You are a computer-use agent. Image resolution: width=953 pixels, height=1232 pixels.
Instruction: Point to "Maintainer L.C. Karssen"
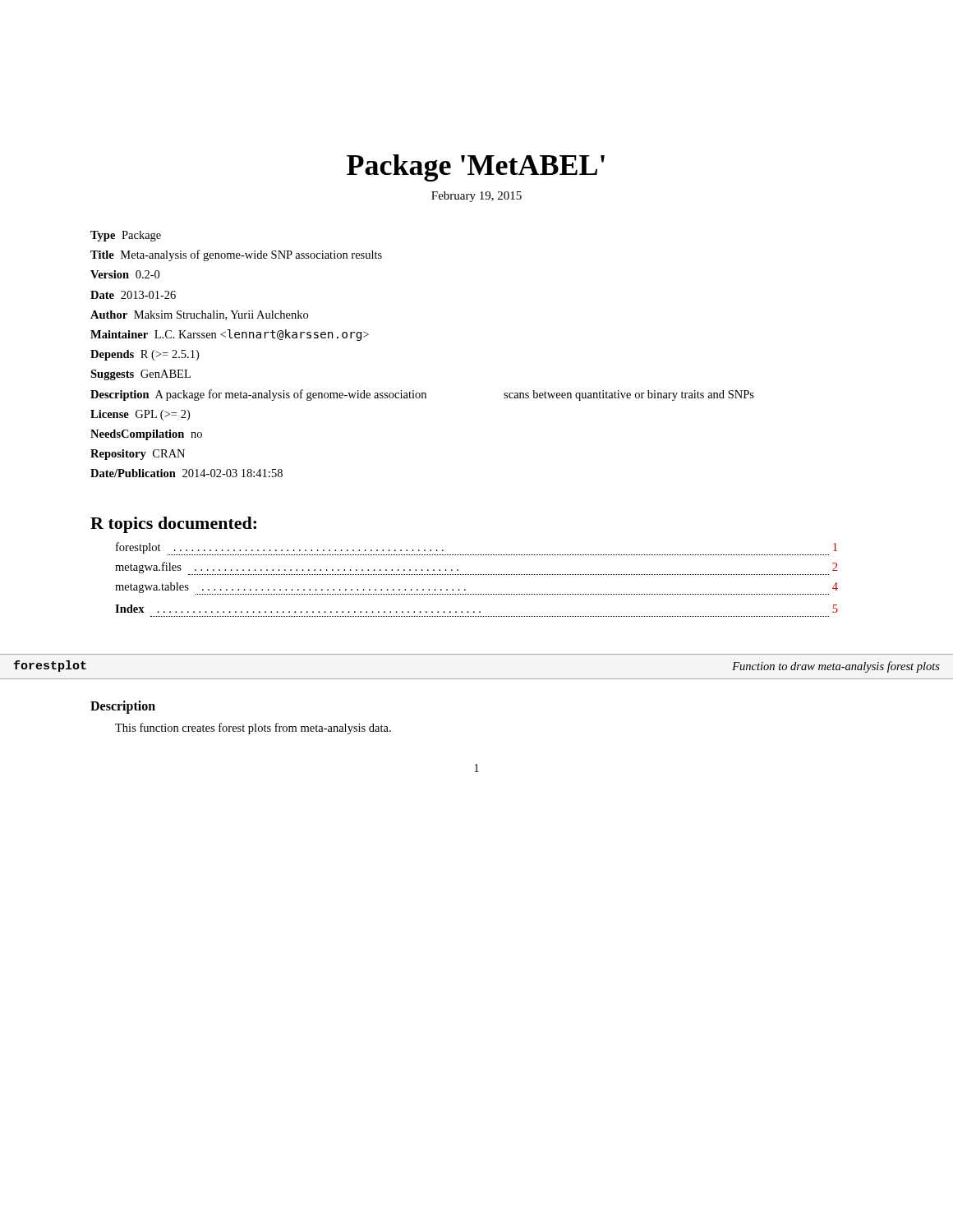230,334
